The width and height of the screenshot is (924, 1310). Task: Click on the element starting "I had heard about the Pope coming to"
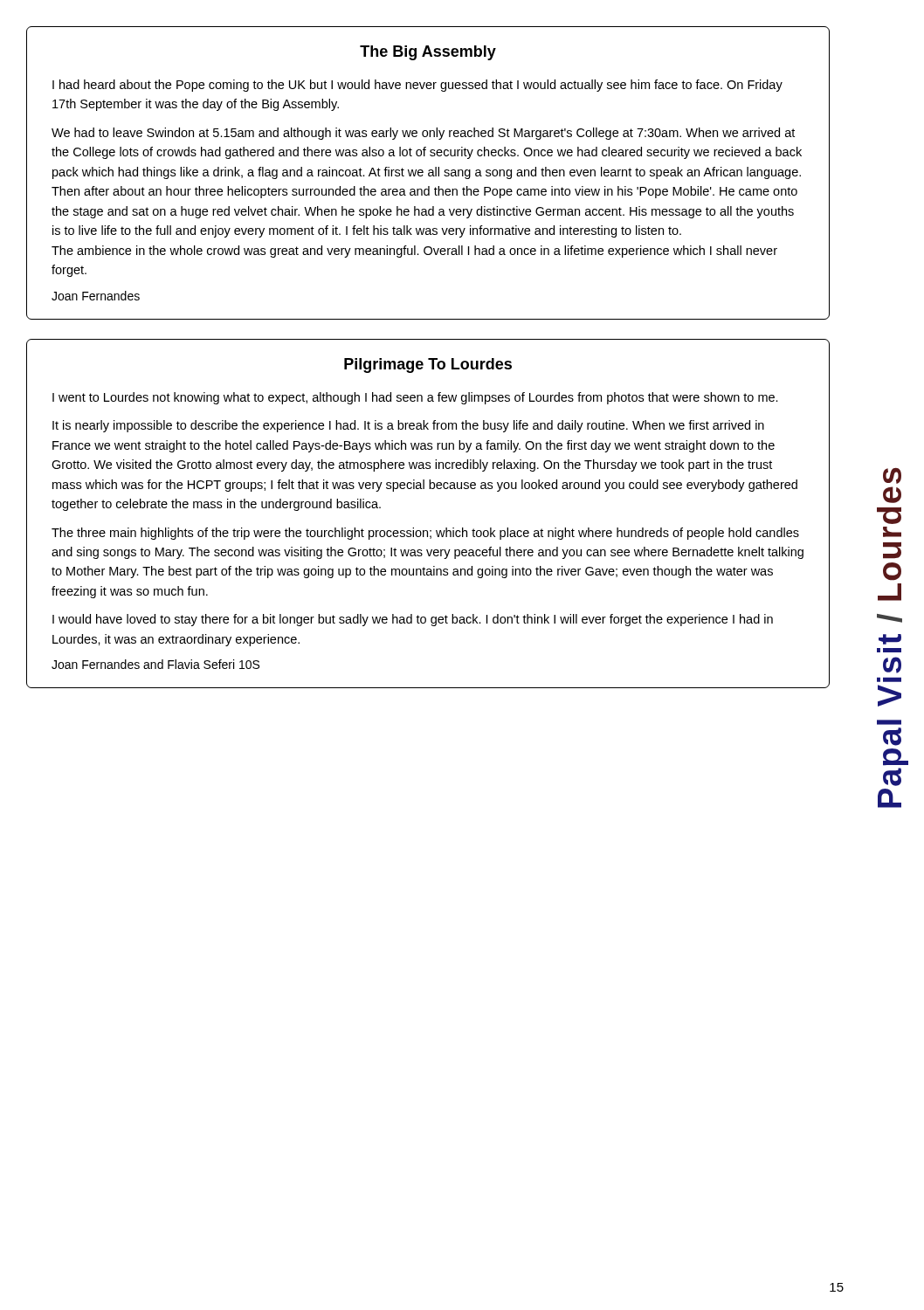coord(417,95)
